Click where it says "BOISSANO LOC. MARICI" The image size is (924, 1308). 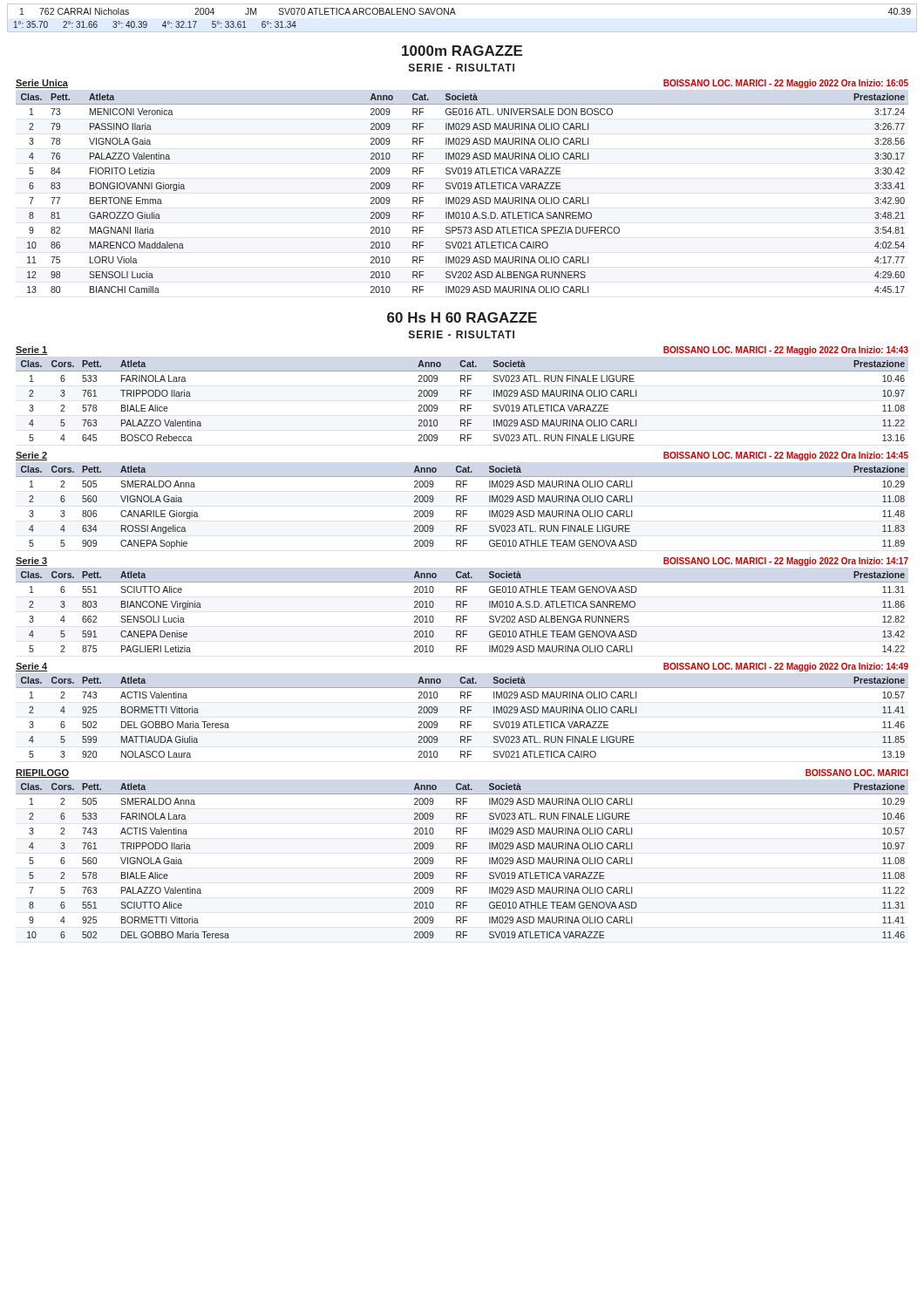pyautogui.click(x=857, y=773)
